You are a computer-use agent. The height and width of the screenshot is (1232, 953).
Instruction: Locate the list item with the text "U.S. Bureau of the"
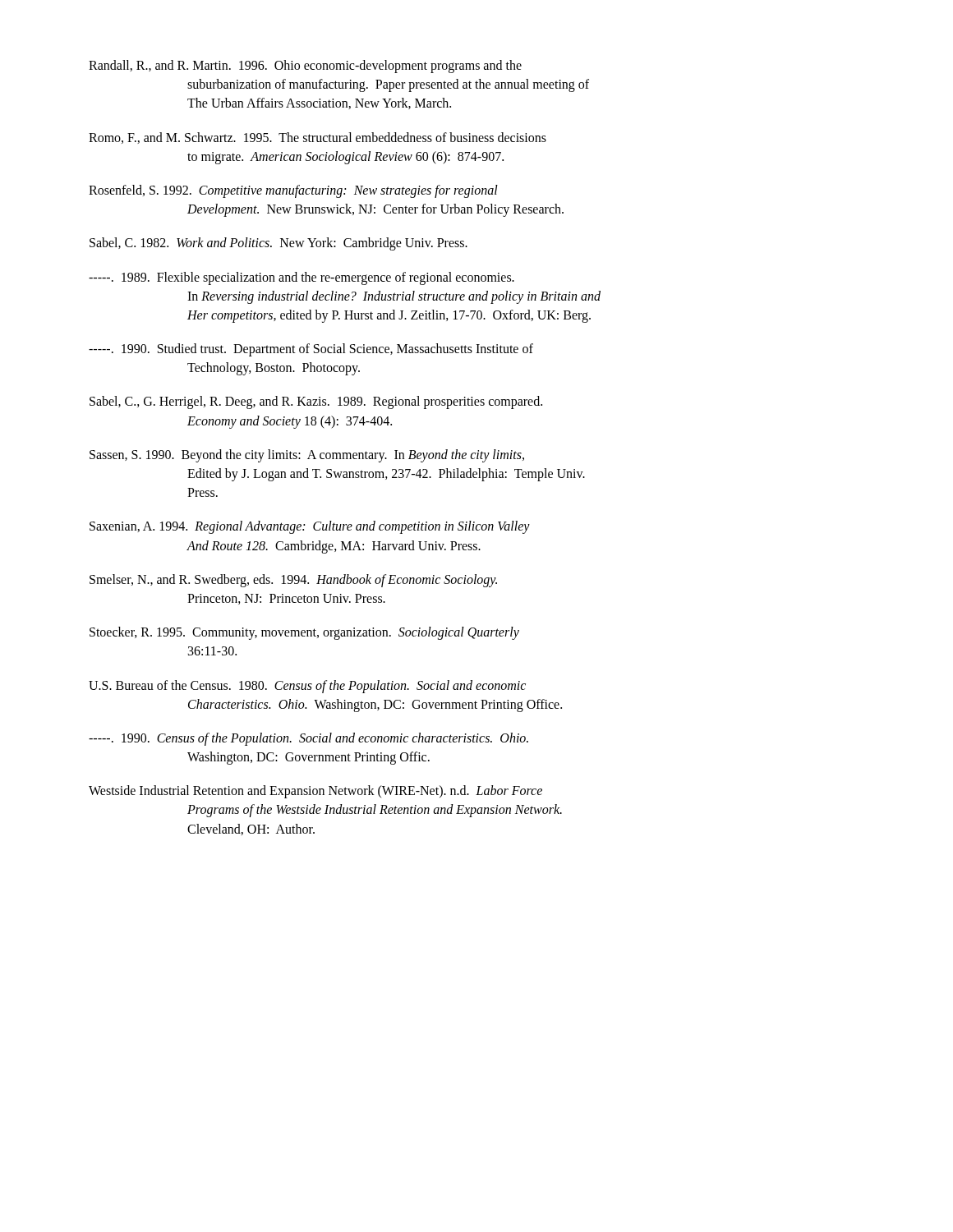(x=476, y=696)
